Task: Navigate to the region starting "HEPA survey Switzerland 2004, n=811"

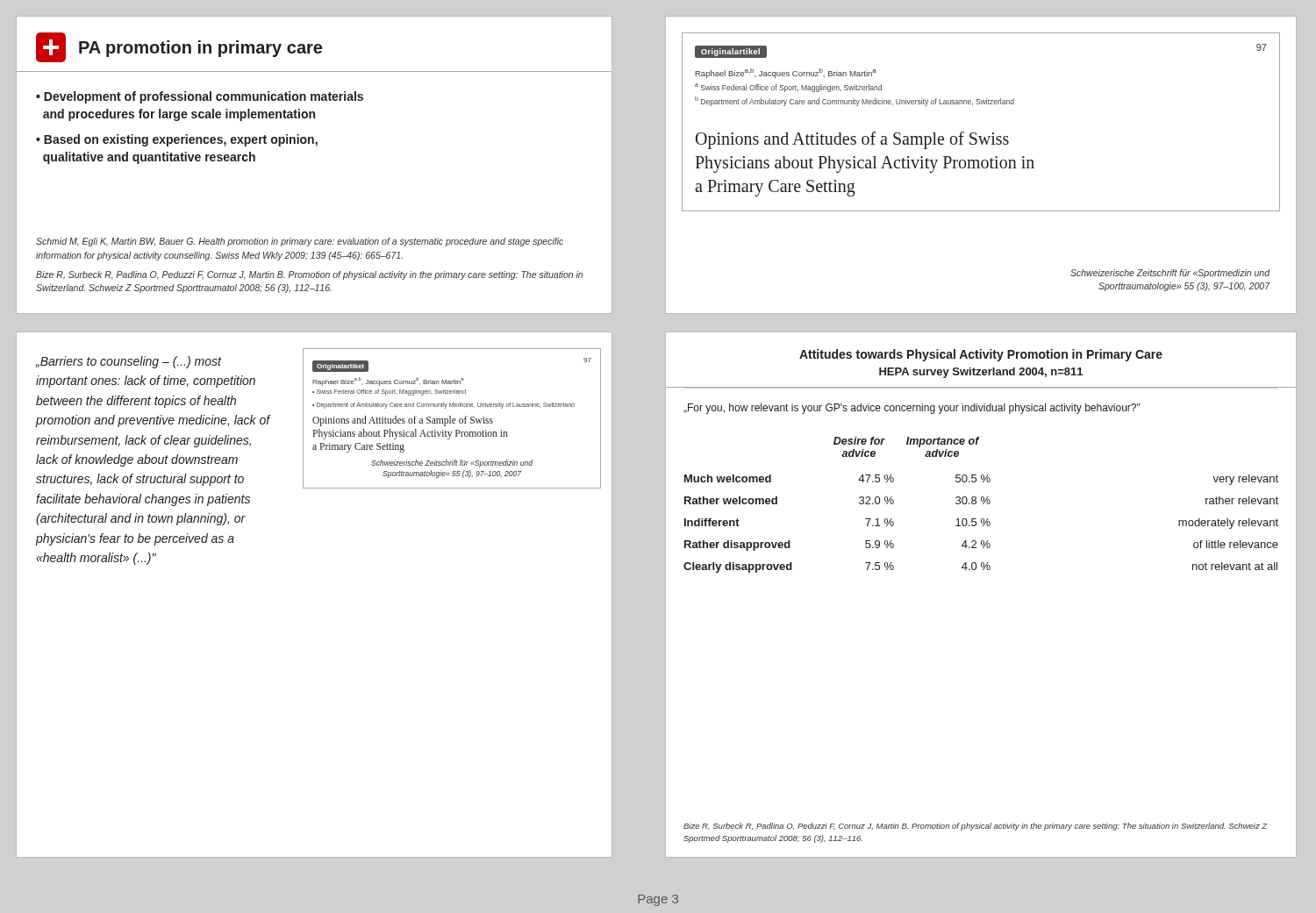Action: point(981,371)
